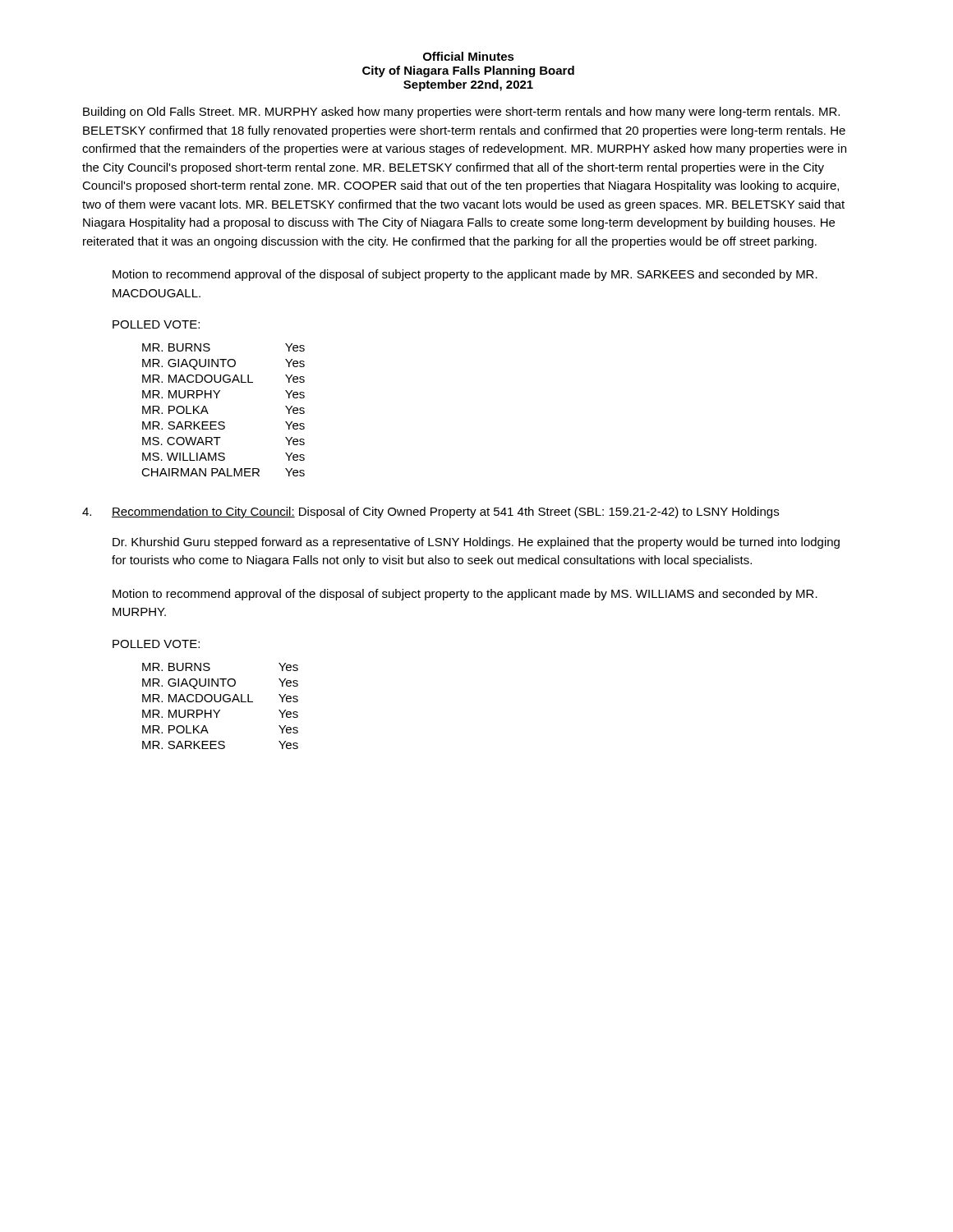
Task: Click the passage that begins "Dr. Khurshid Guru stepped"
Action: click(476, 551)
